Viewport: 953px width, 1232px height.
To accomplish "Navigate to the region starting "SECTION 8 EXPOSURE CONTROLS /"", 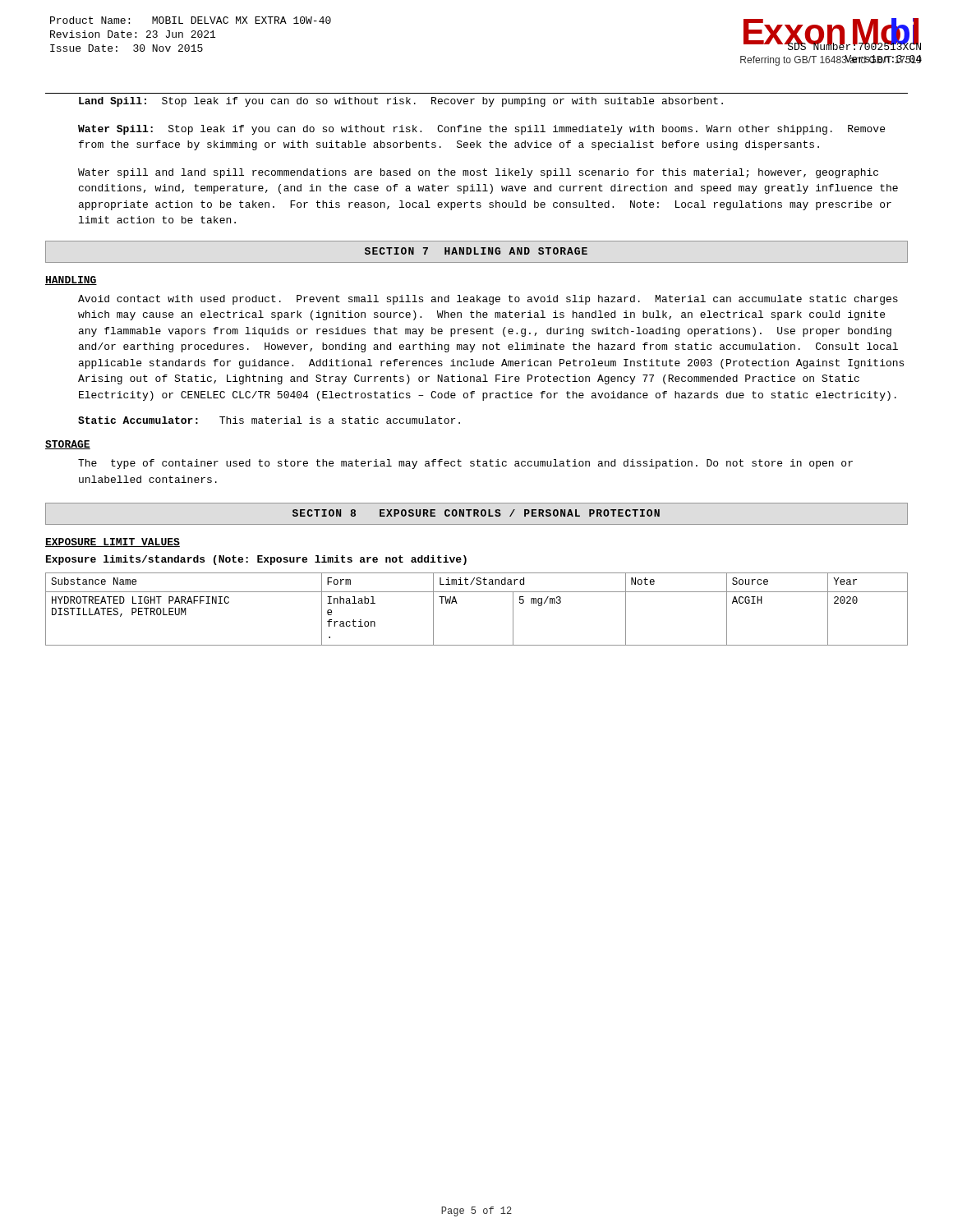I will pos(476,514).
